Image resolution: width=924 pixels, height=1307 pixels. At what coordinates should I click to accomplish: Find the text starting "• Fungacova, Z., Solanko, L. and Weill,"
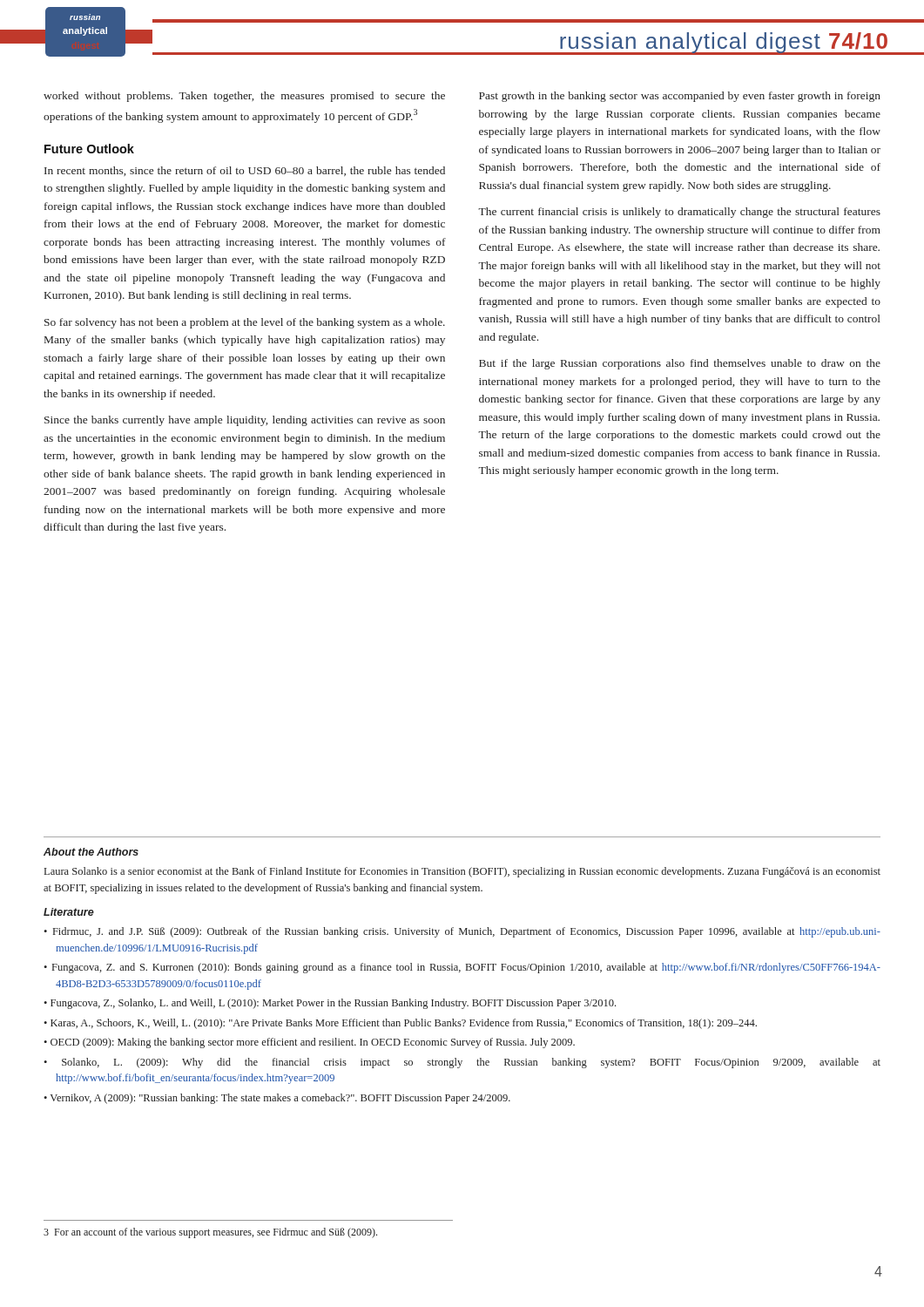[x=330, y=1003]
